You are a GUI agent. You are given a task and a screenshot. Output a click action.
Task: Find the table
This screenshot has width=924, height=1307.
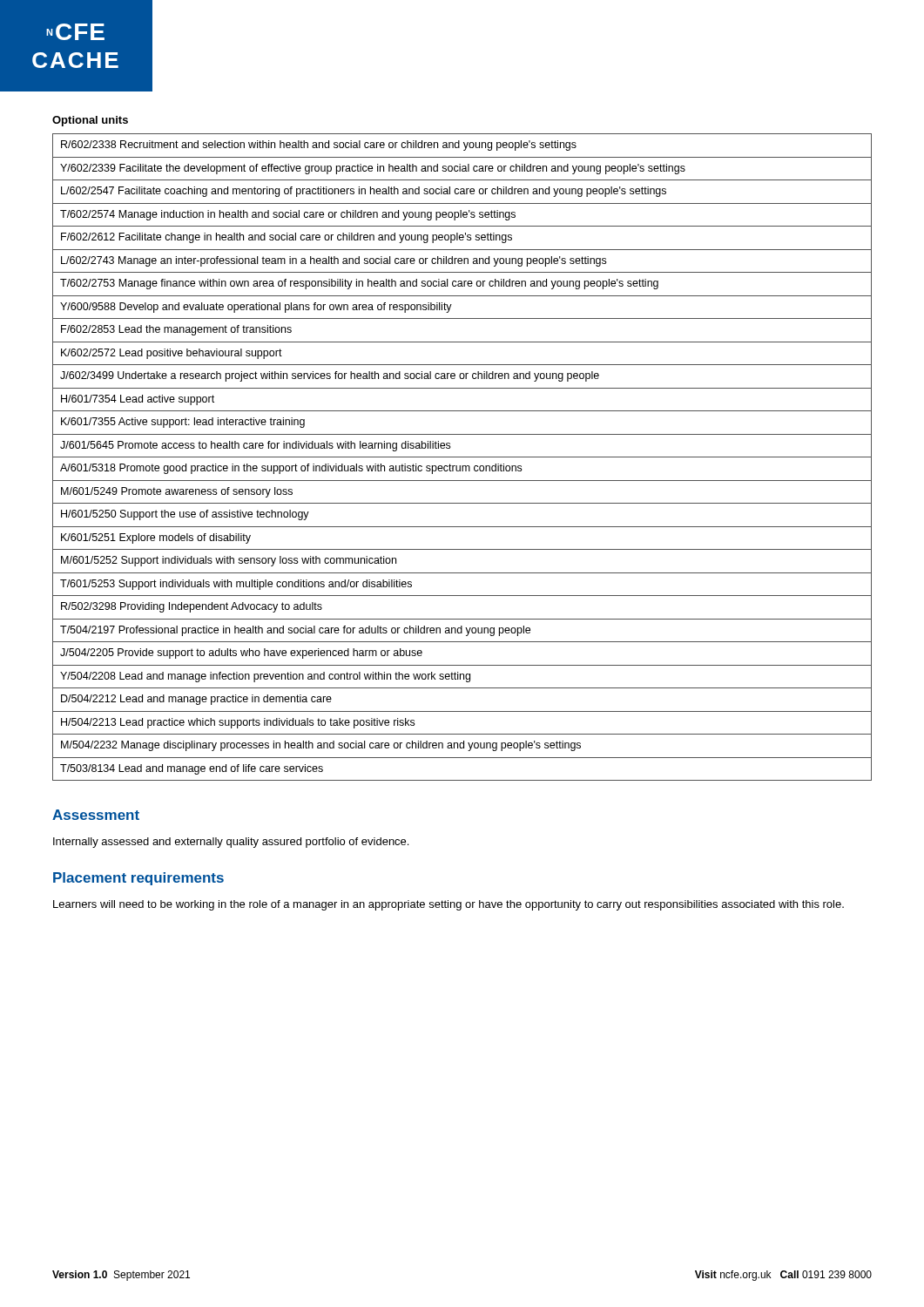coord(462,457)
